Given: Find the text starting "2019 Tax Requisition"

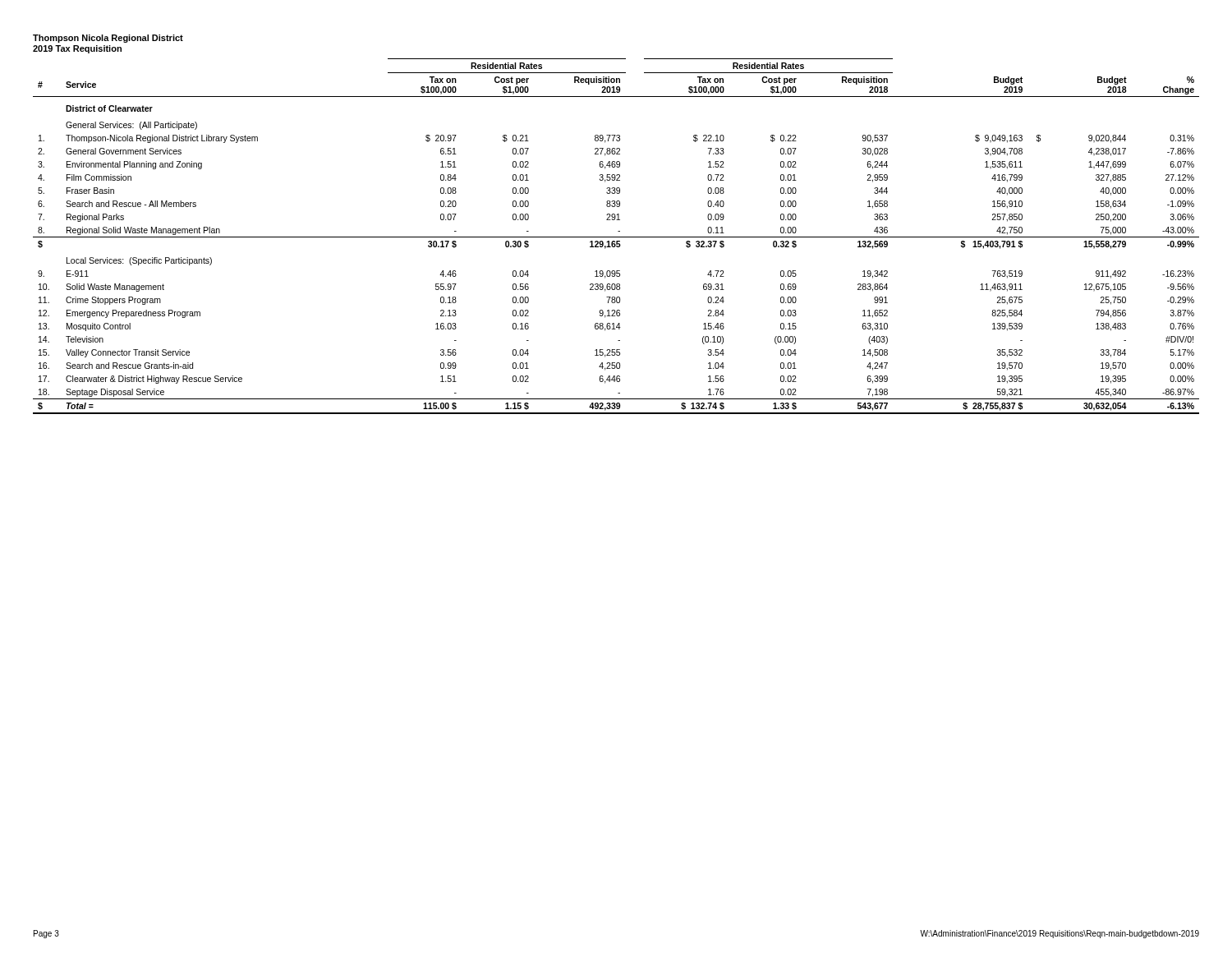Looking at the screenshot, I should (77, 48).
